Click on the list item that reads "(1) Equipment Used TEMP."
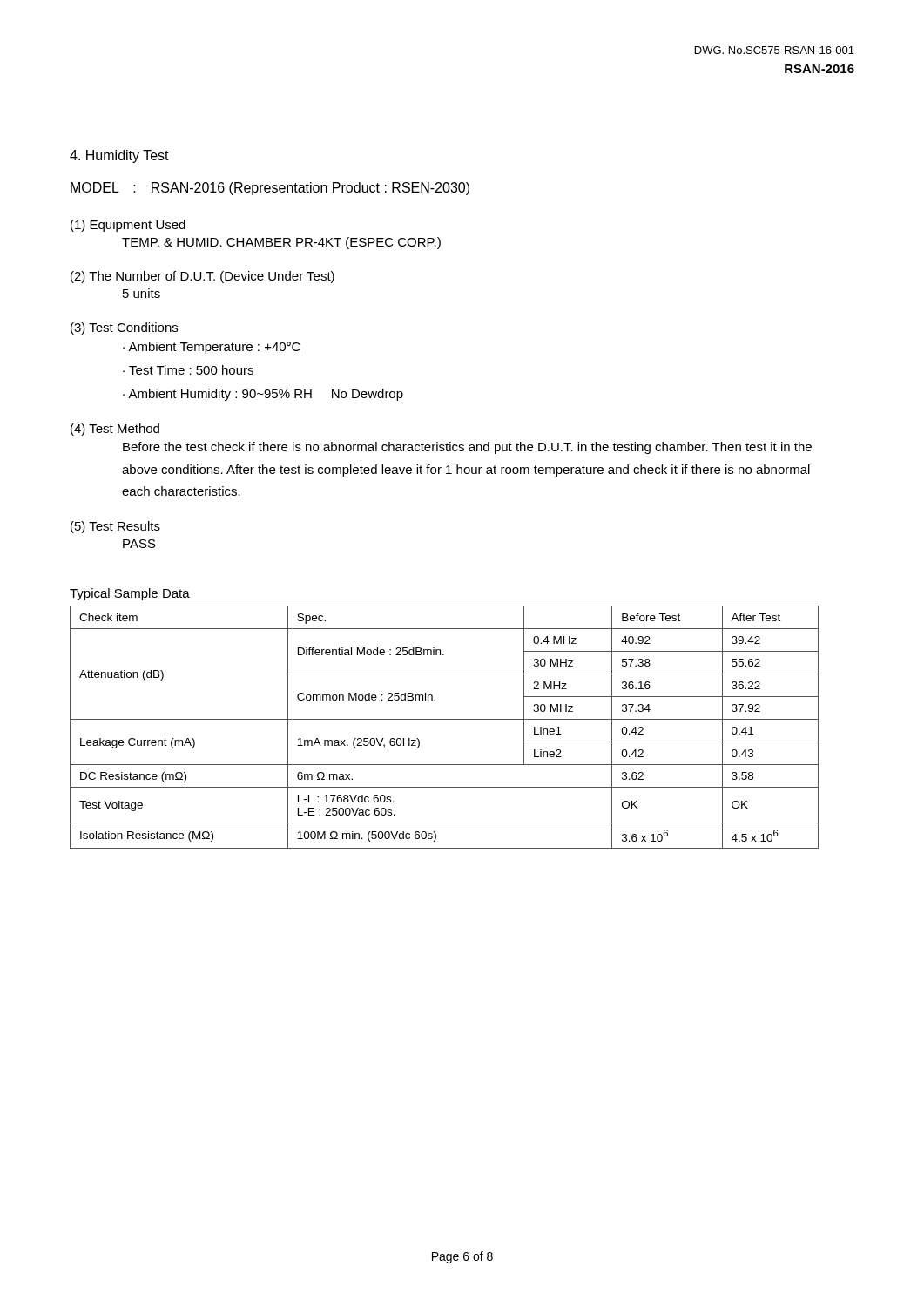 128,226
